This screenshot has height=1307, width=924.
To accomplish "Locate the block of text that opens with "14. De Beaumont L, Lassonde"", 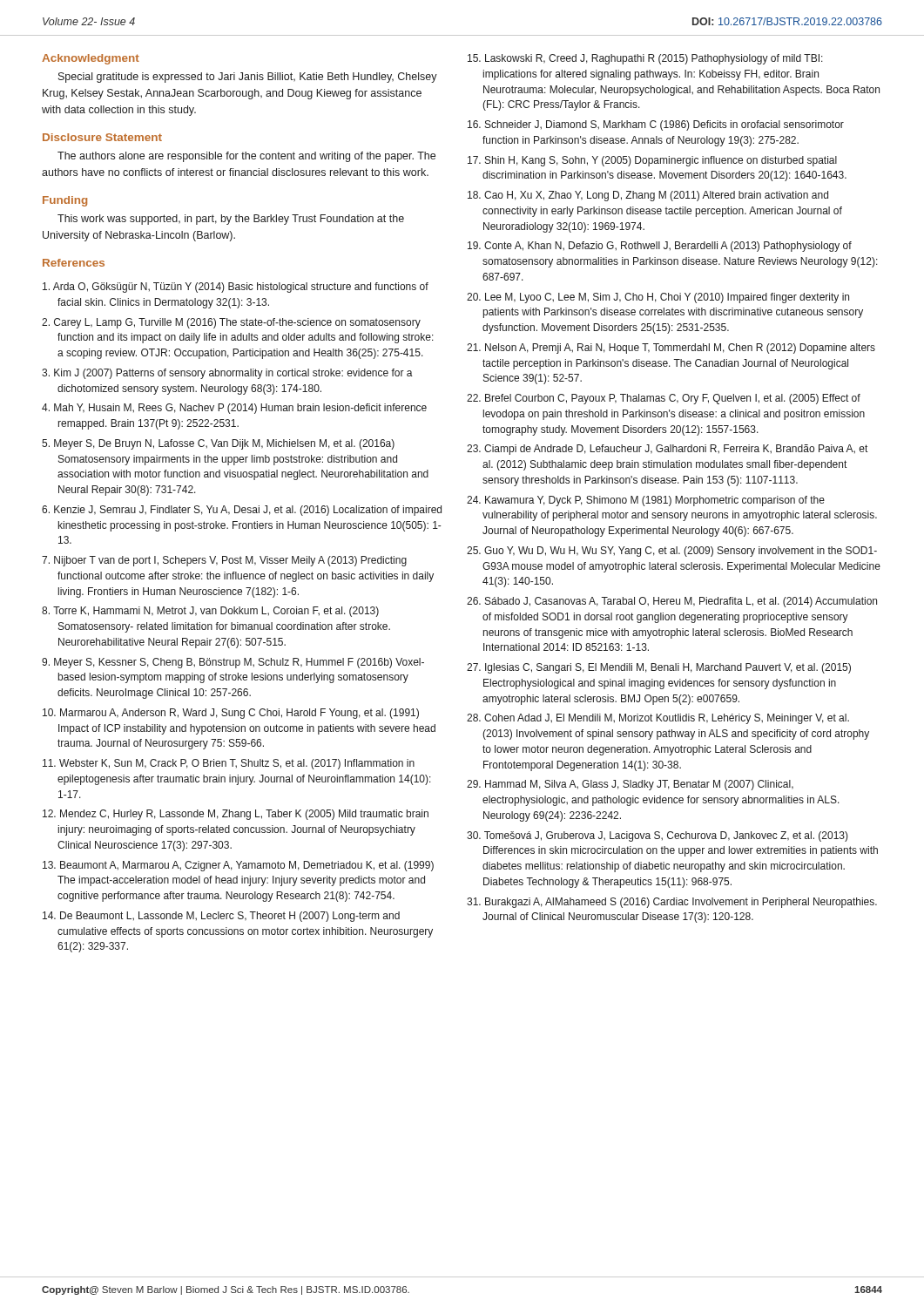I will point(237,931).
